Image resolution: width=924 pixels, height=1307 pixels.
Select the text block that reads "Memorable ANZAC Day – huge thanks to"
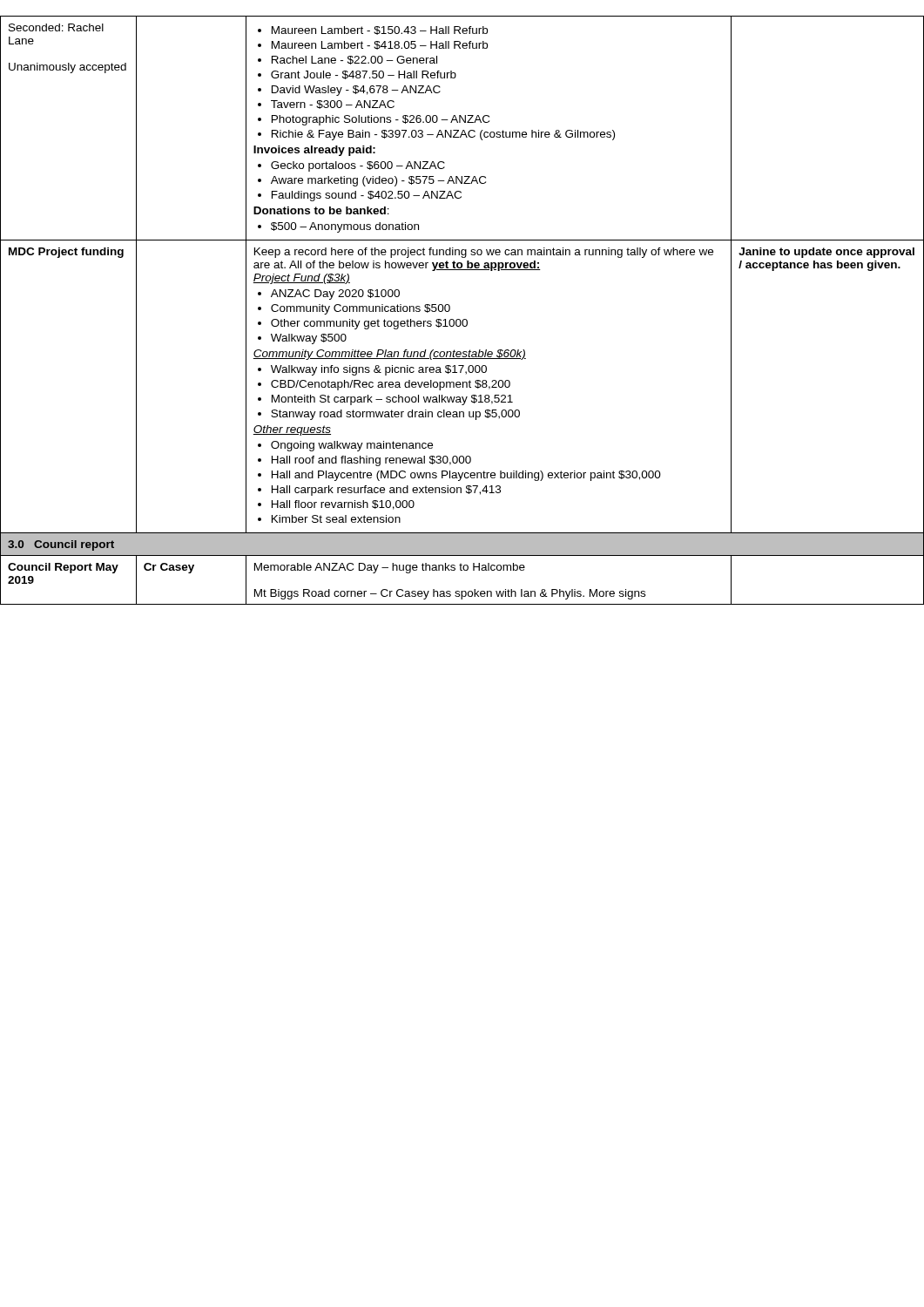coord(450,580)
